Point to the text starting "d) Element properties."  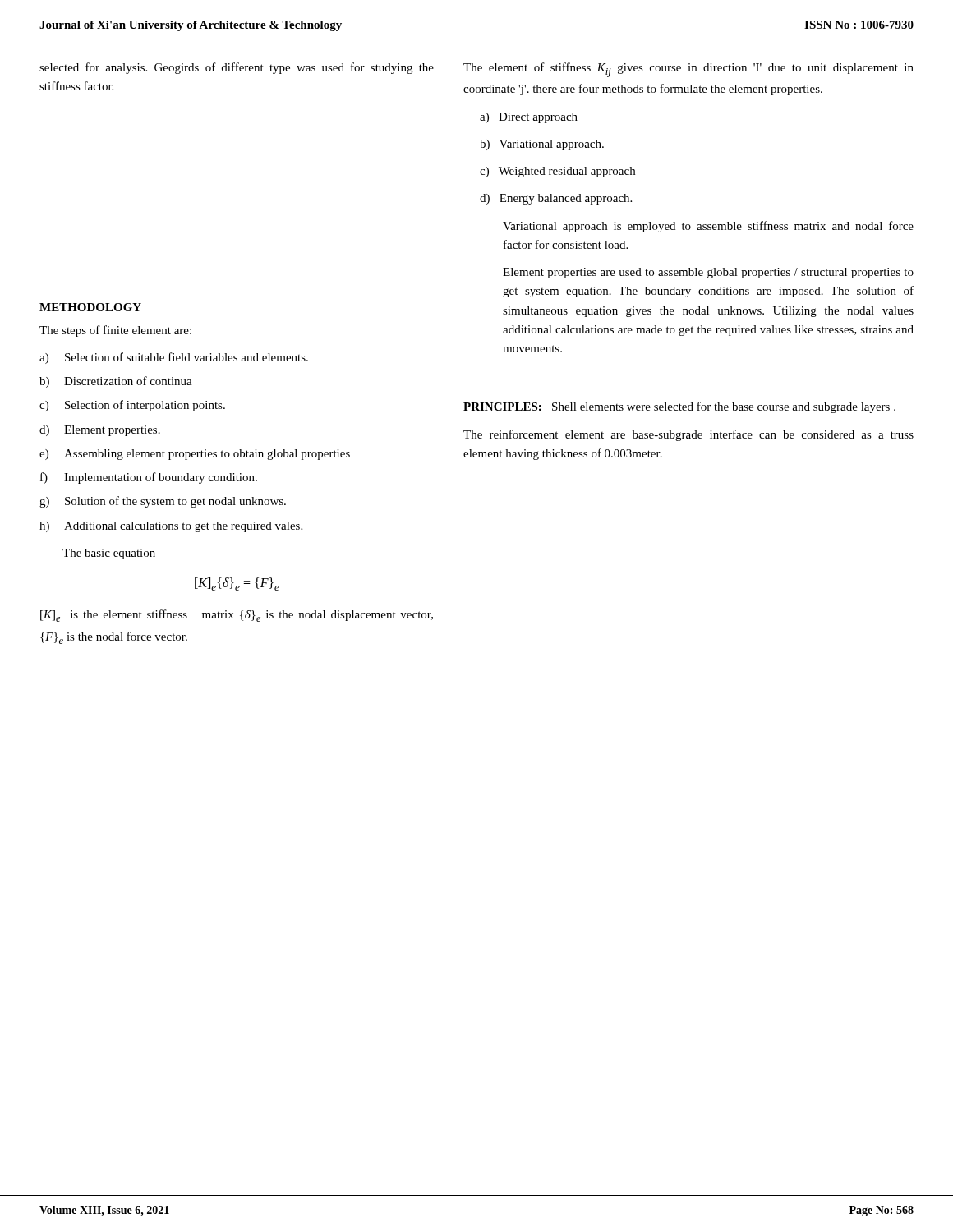[100, 431]
